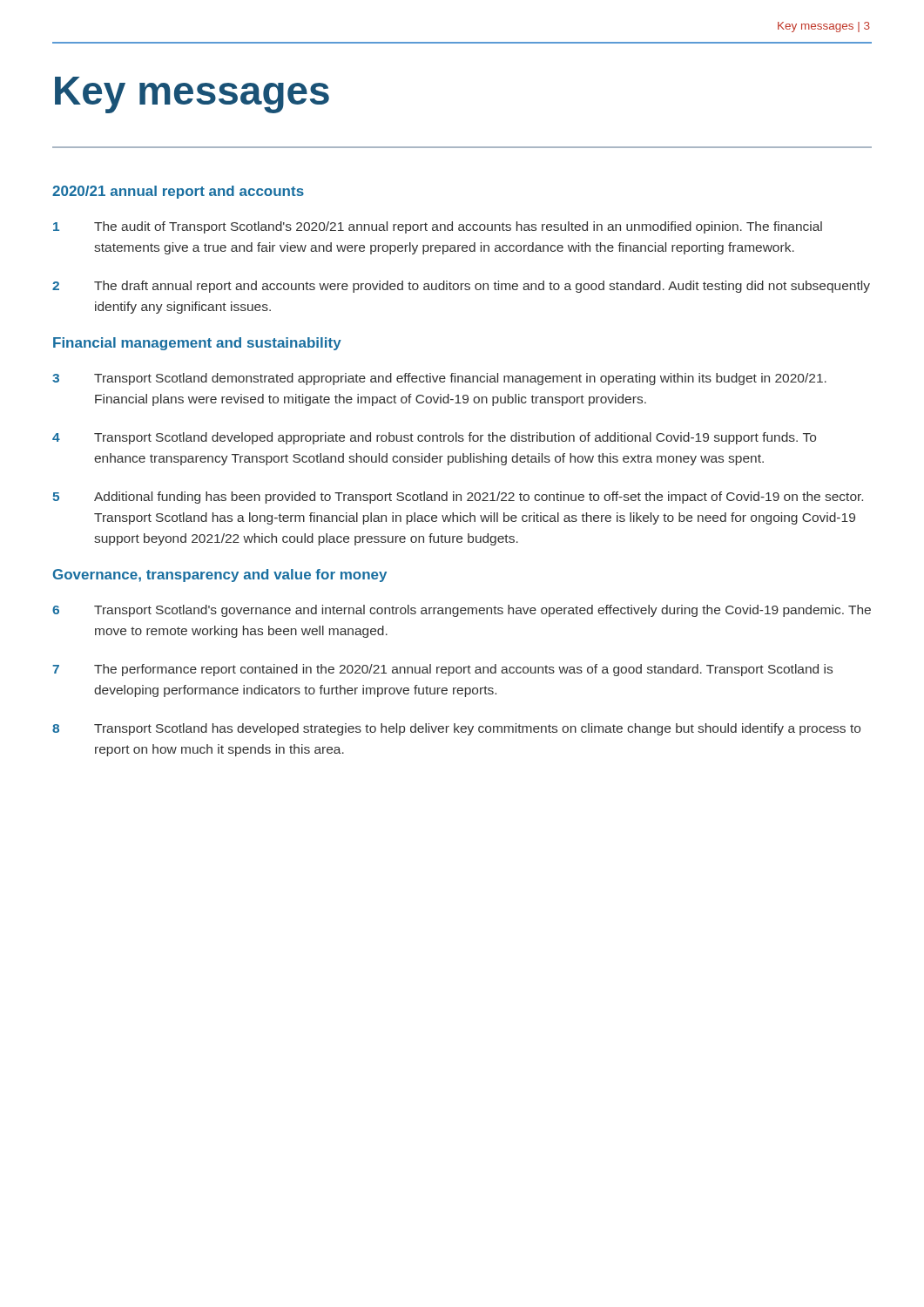Locate the block of text that opens with "1 The audit"
Image resolution: width=924 pixels, height=1307 pixels.
[x=462, y=237]
